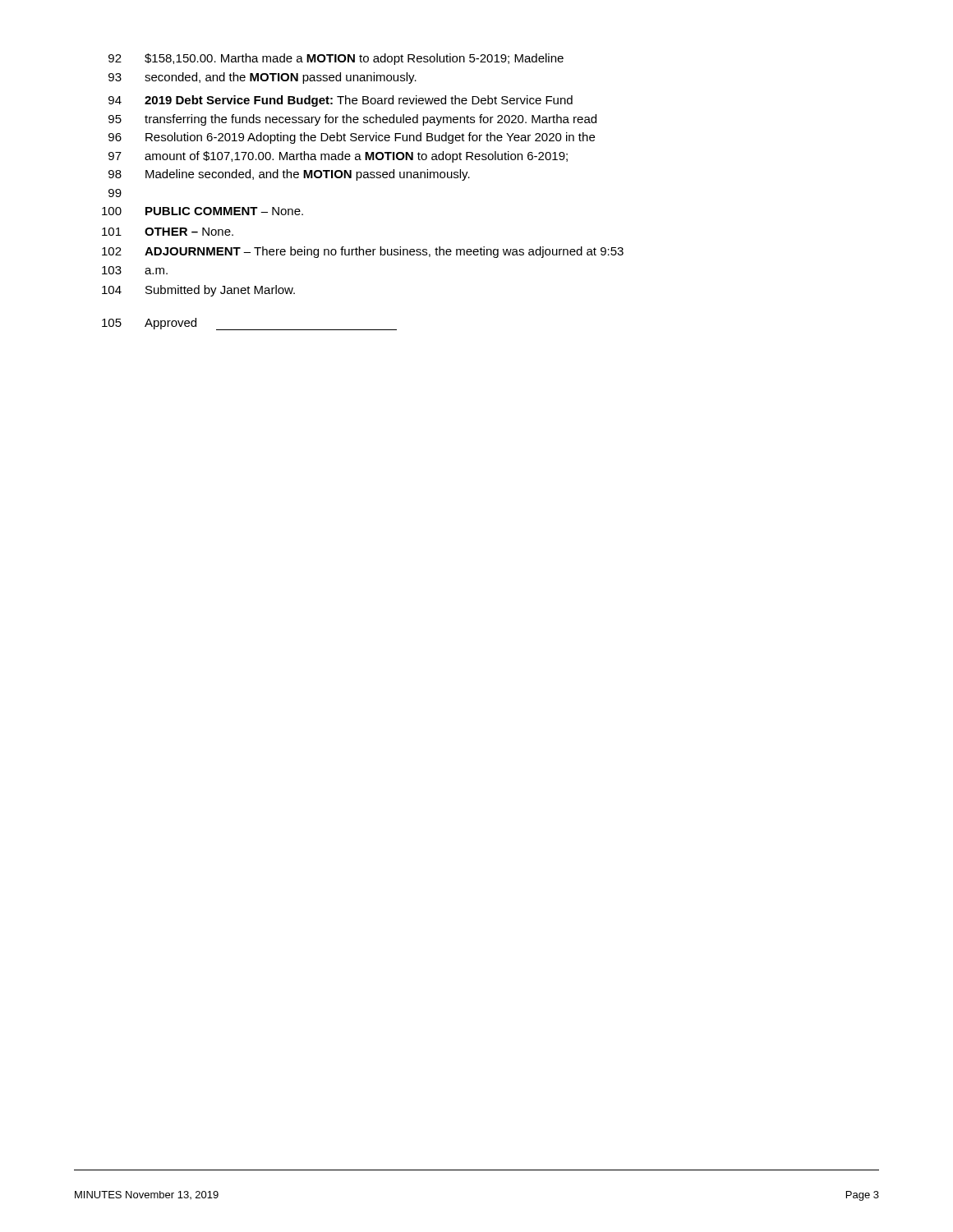953x1232 pixels.
Task: Select the text block starting "100 PUBLIC COMMENT – None."
Action: pos(203,211)
